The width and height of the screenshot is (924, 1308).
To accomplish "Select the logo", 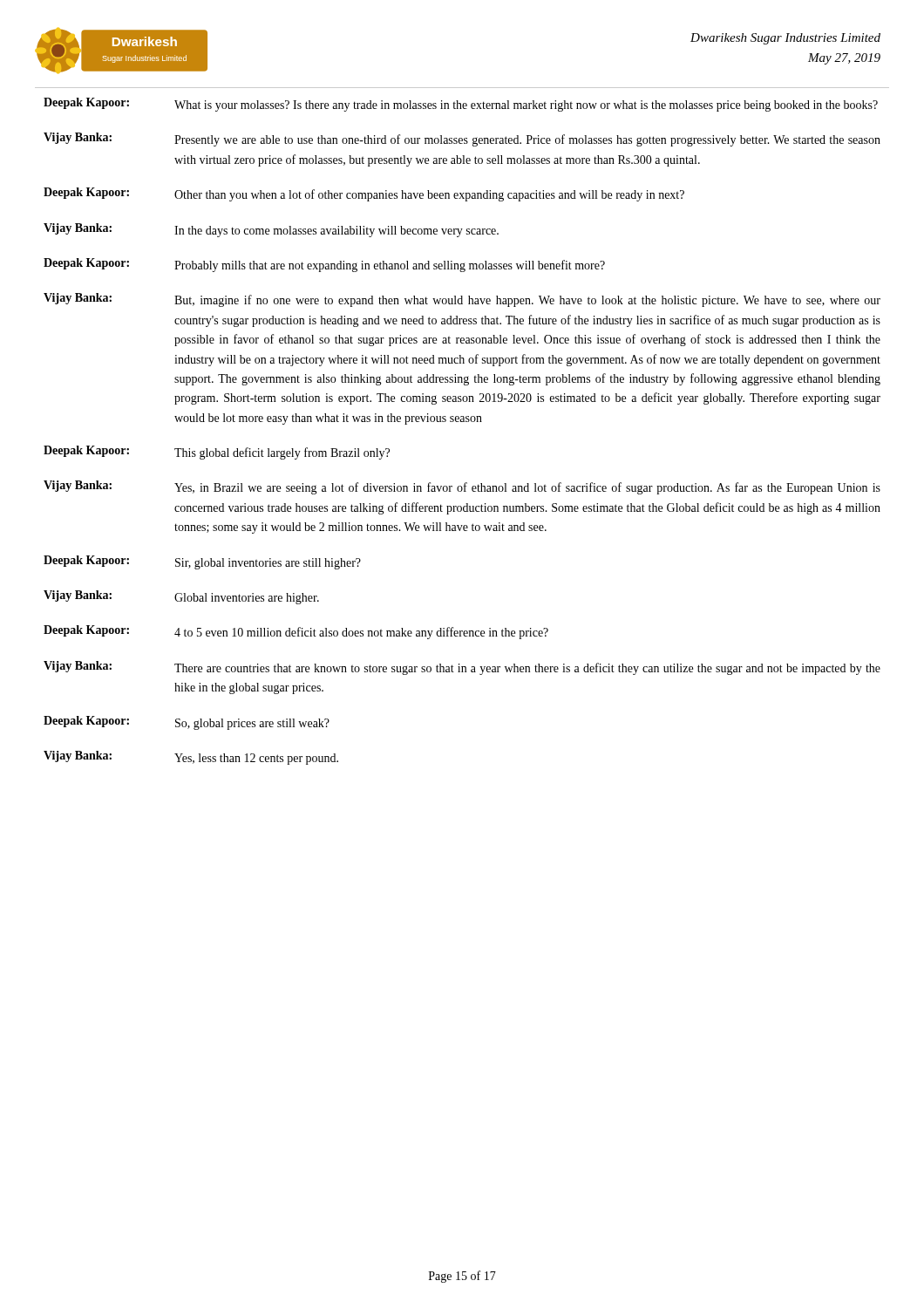I will tap(122, 51).
